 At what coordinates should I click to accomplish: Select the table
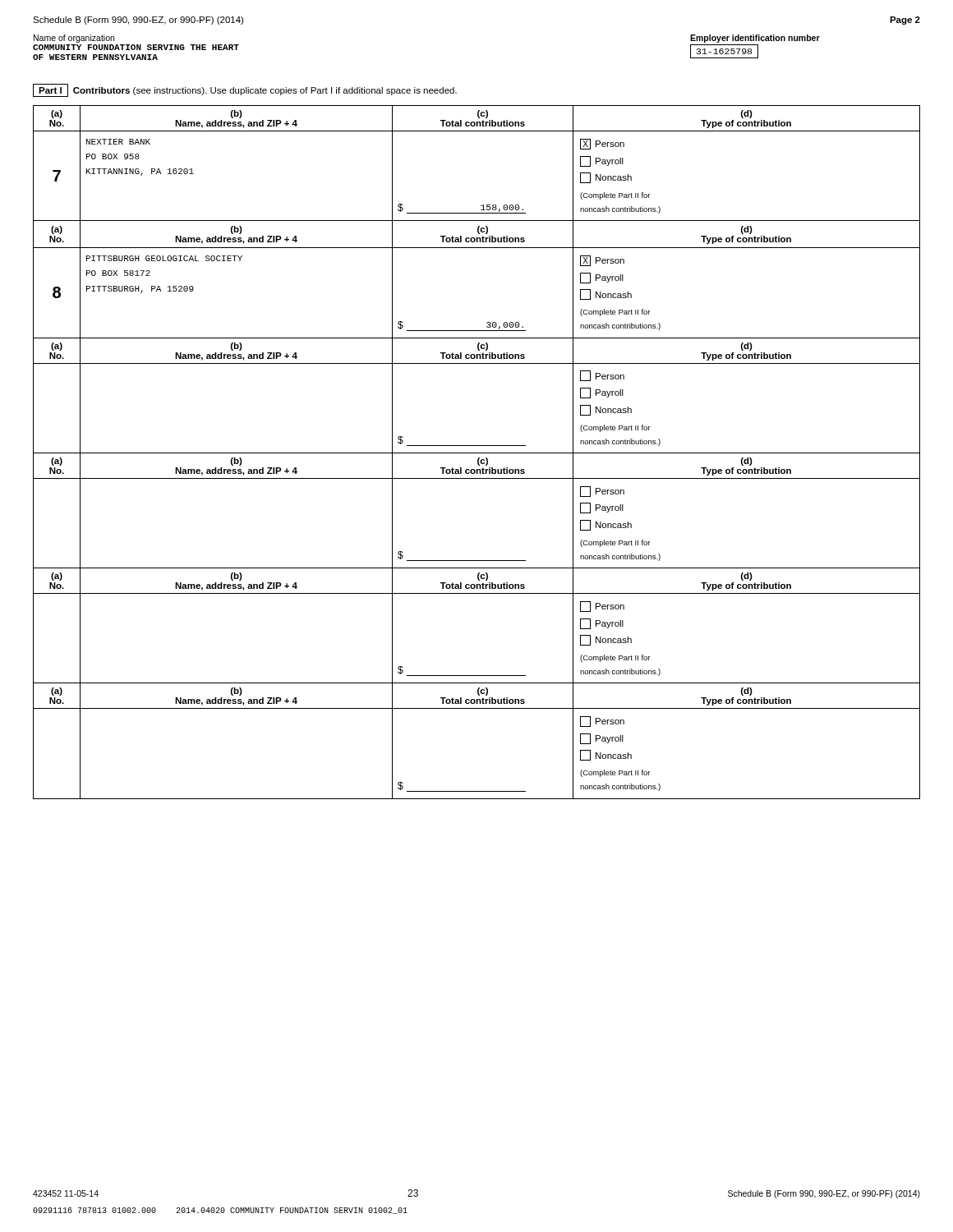pyautogui.click(x=476, y=452)
